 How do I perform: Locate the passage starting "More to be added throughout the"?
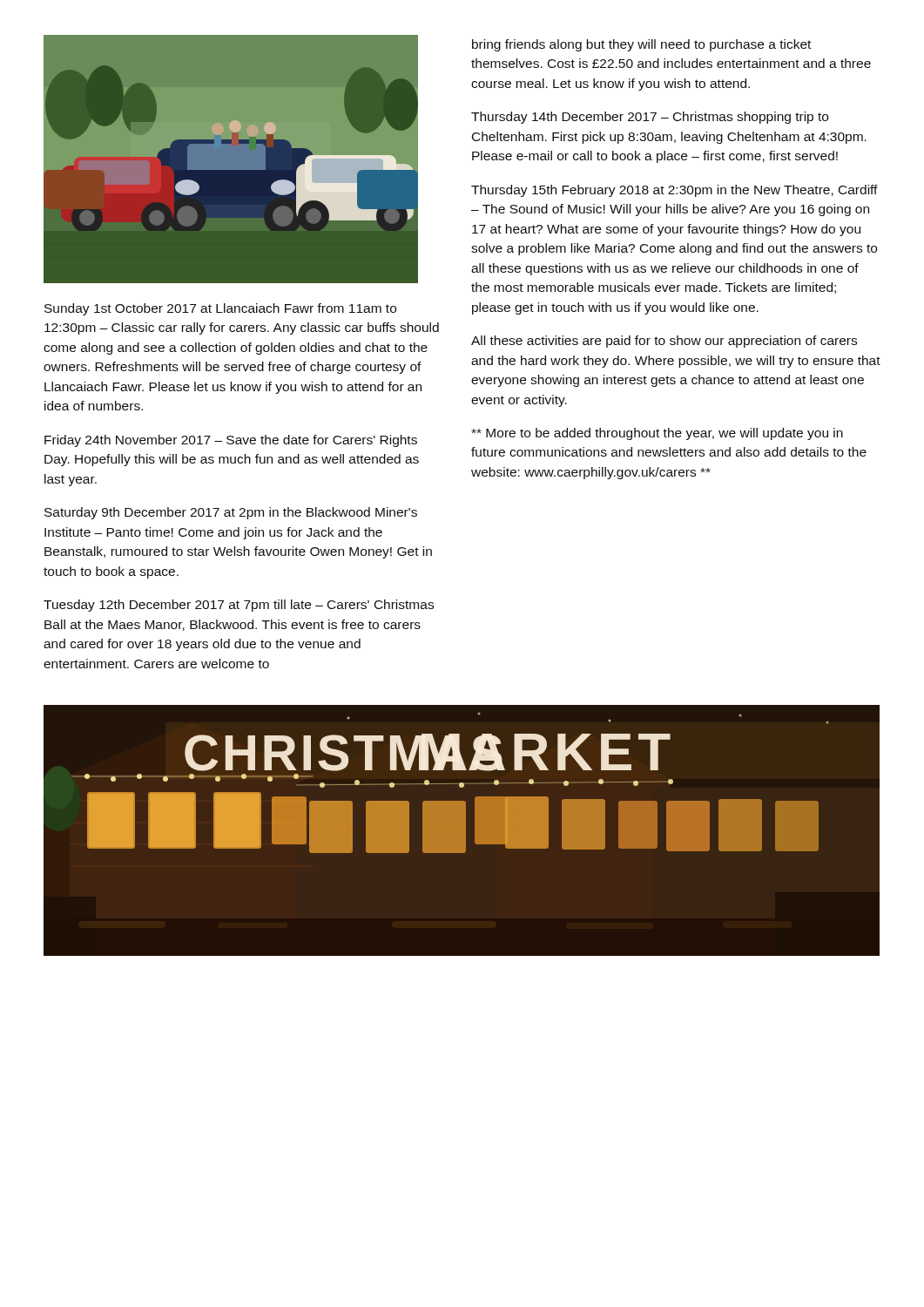point(676,453)
